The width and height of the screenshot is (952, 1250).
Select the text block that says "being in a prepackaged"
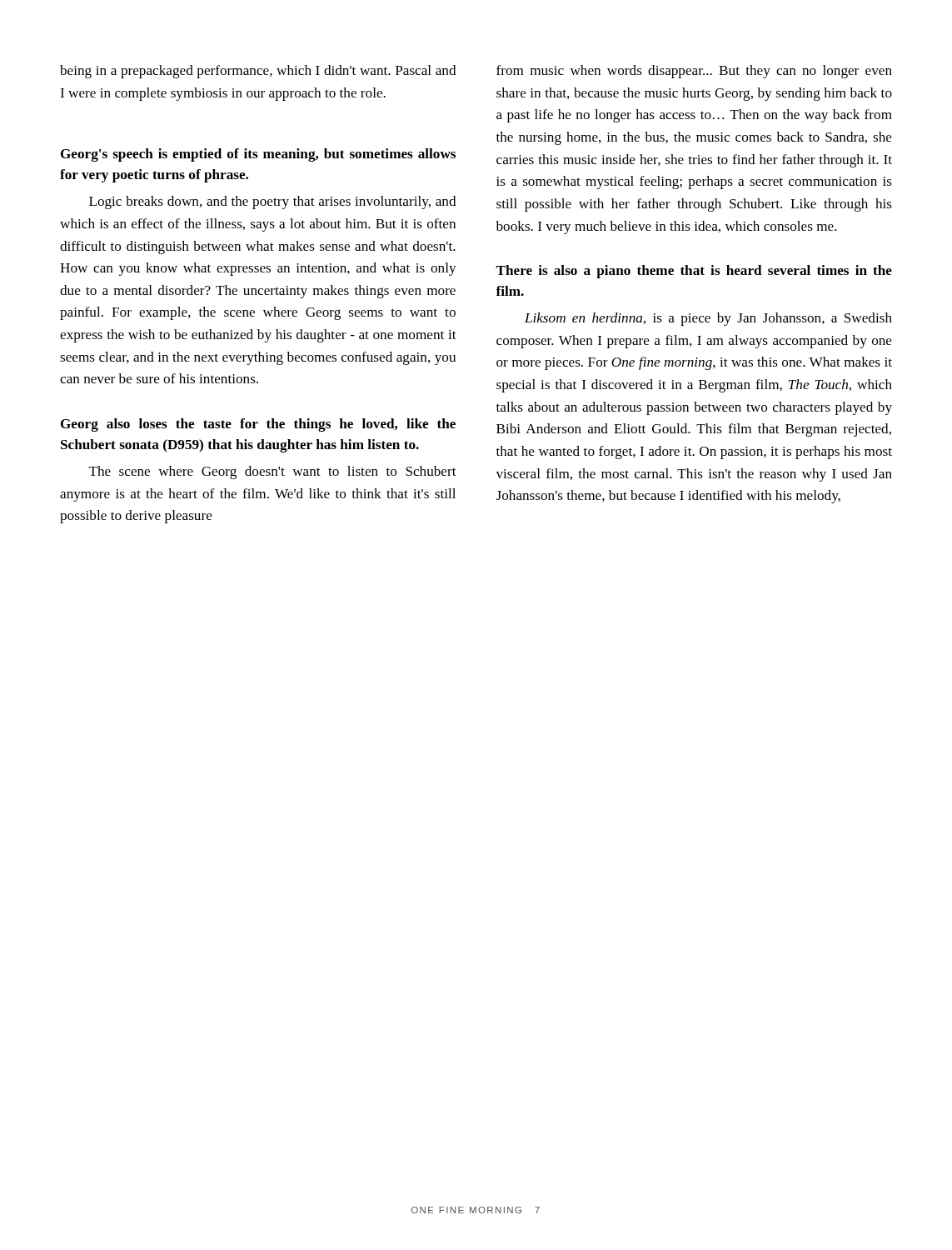coord(258,82)
